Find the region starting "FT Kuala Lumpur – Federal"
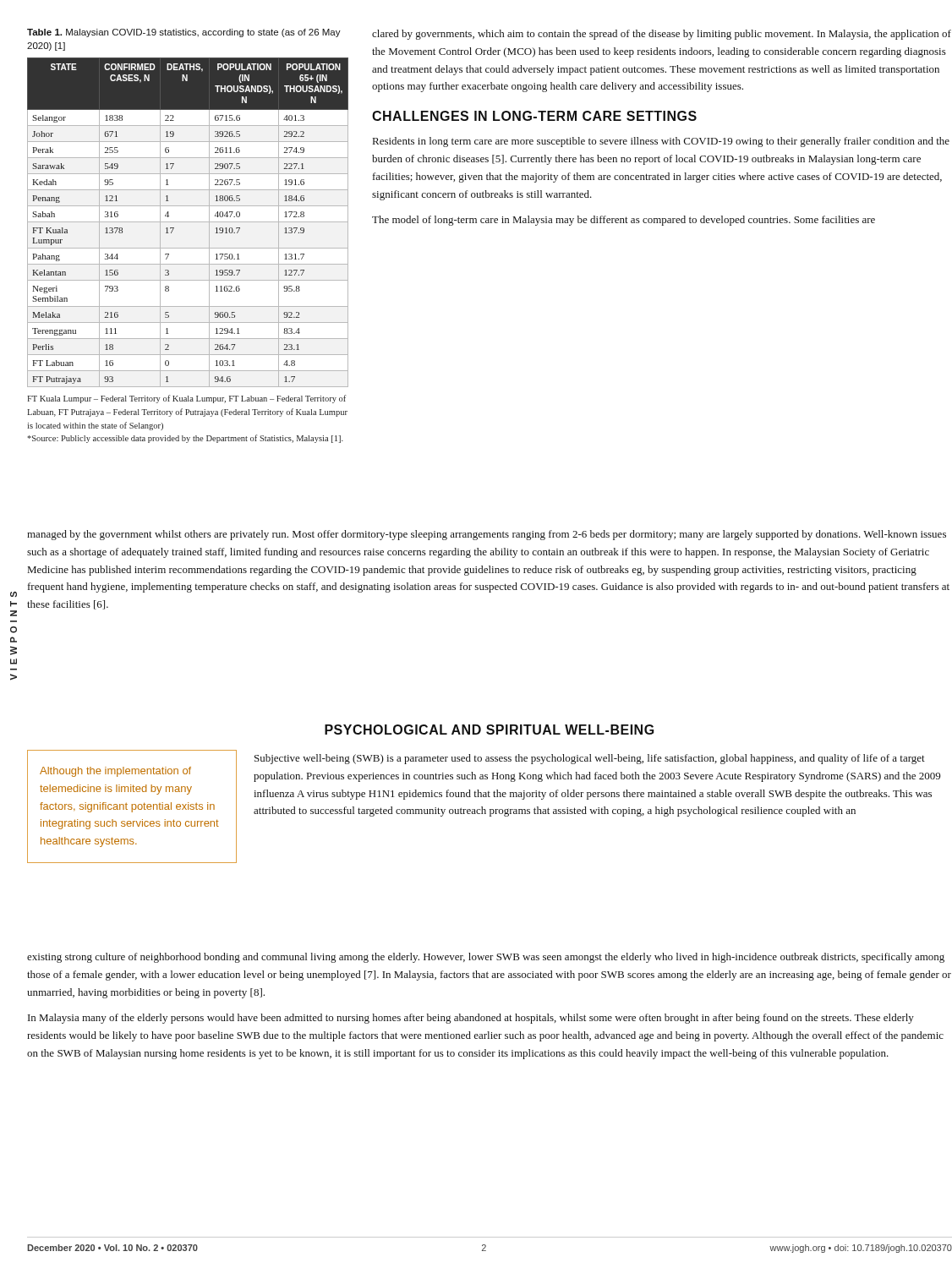 coord(187,419)
